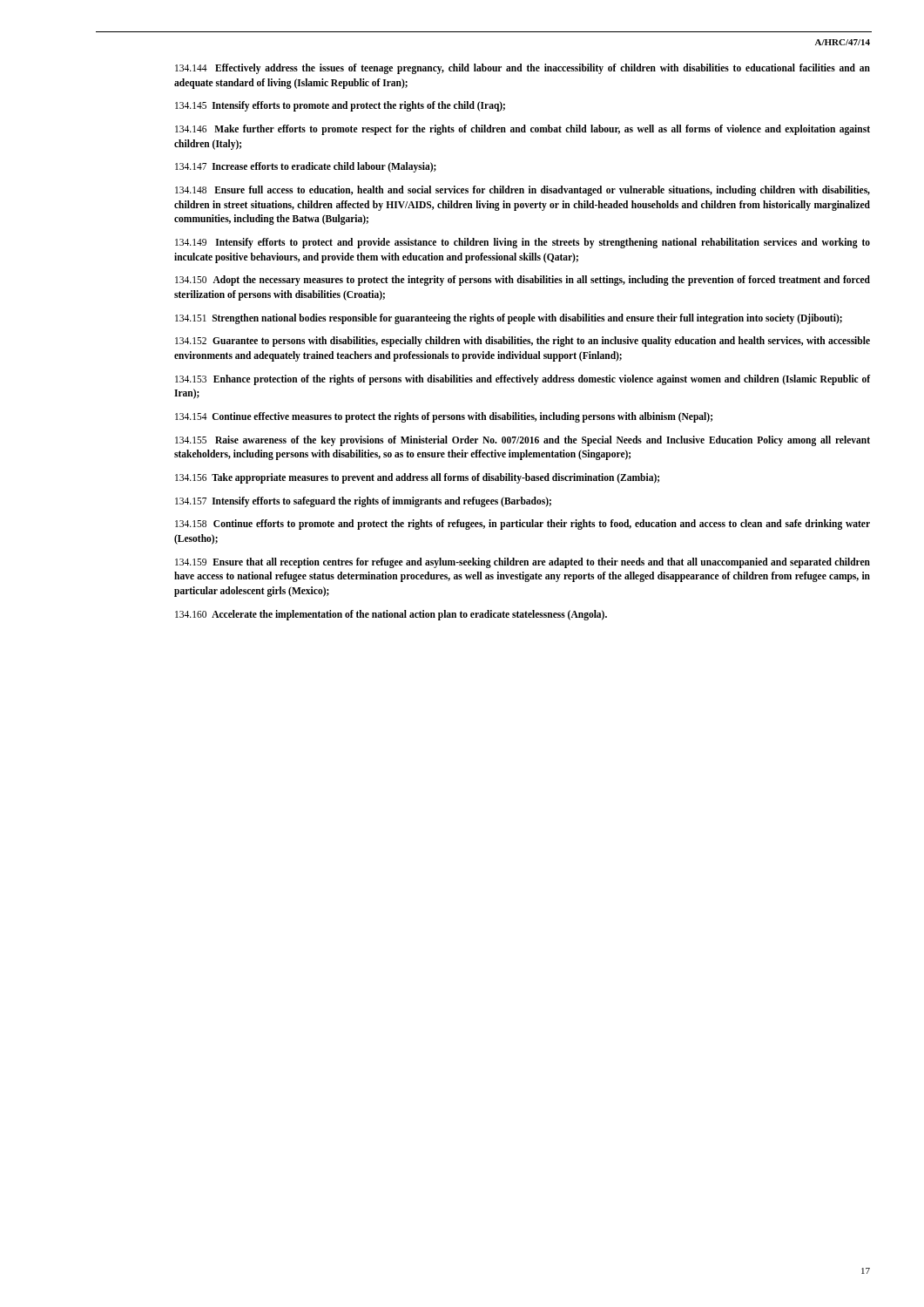Navigate to the region starting "134.147 Increase efforts to eradicate child labour"

[x=305, y=167]
